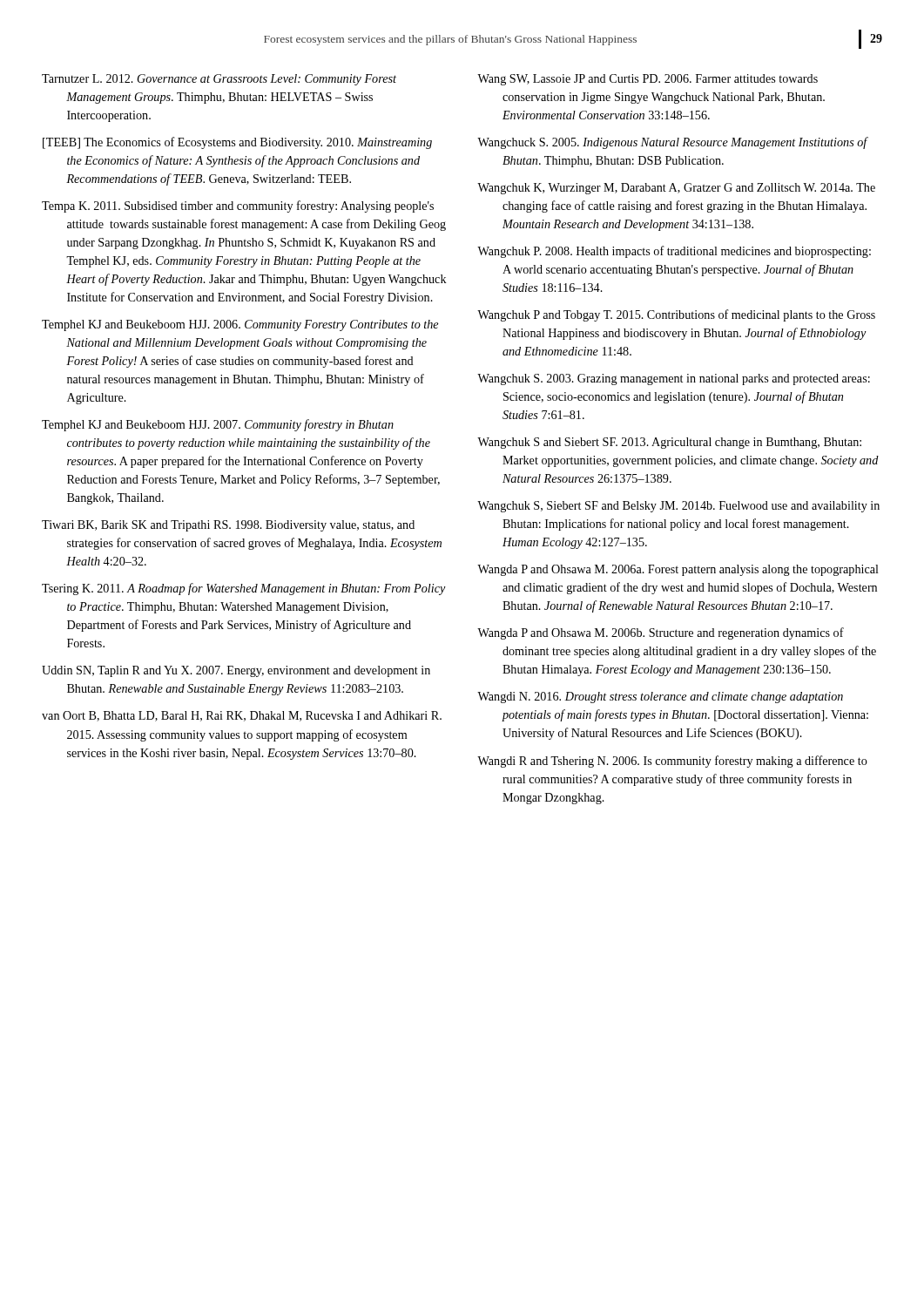Screen dimensions: 1307x924
Task: Select the list item that says "Temphel KJ and Beukeboom HJJ. 2006. Community Forestry"
Action: [240, 361]
